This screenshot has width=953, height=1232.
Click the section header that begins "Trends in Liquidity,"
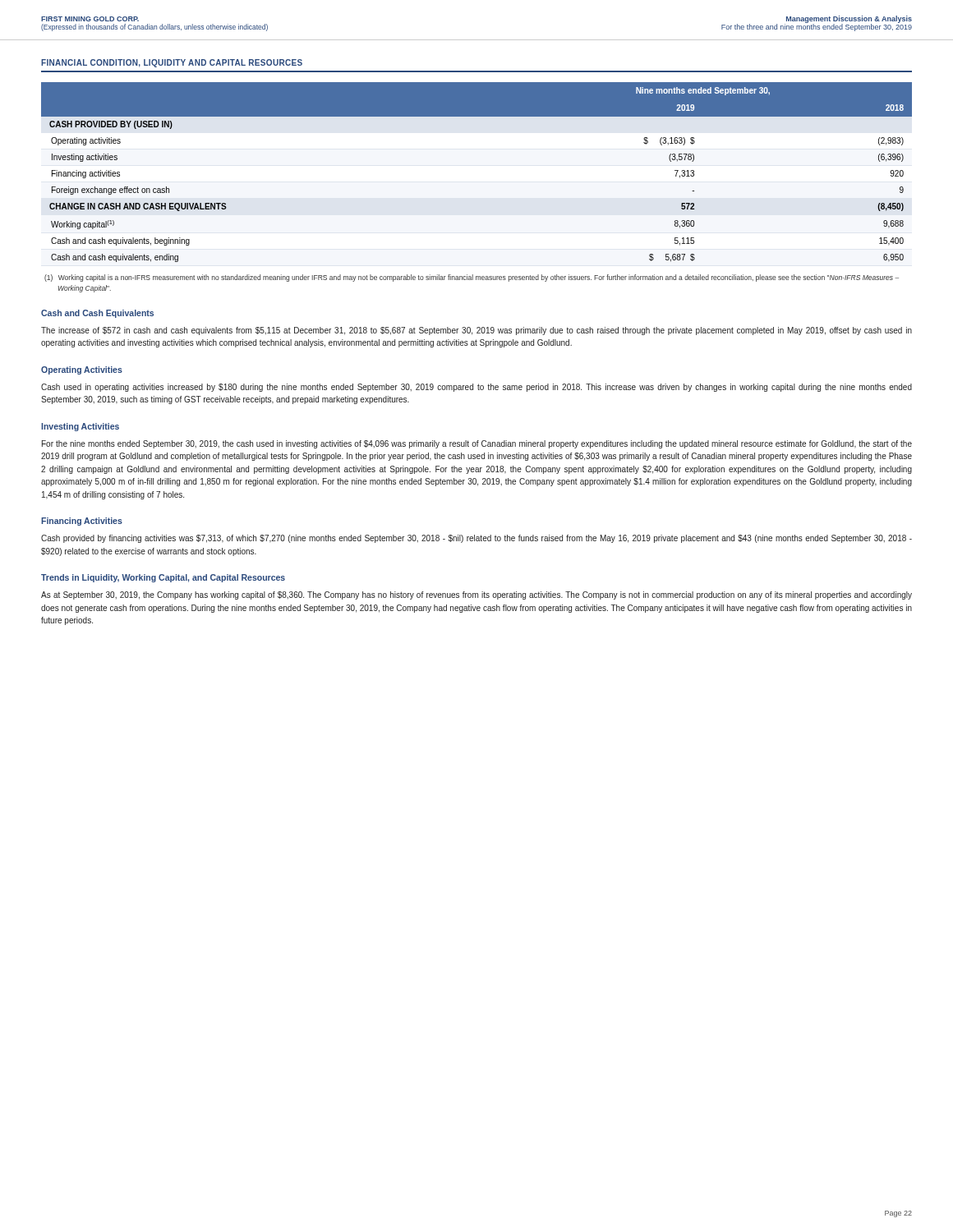tap(163, 578)
